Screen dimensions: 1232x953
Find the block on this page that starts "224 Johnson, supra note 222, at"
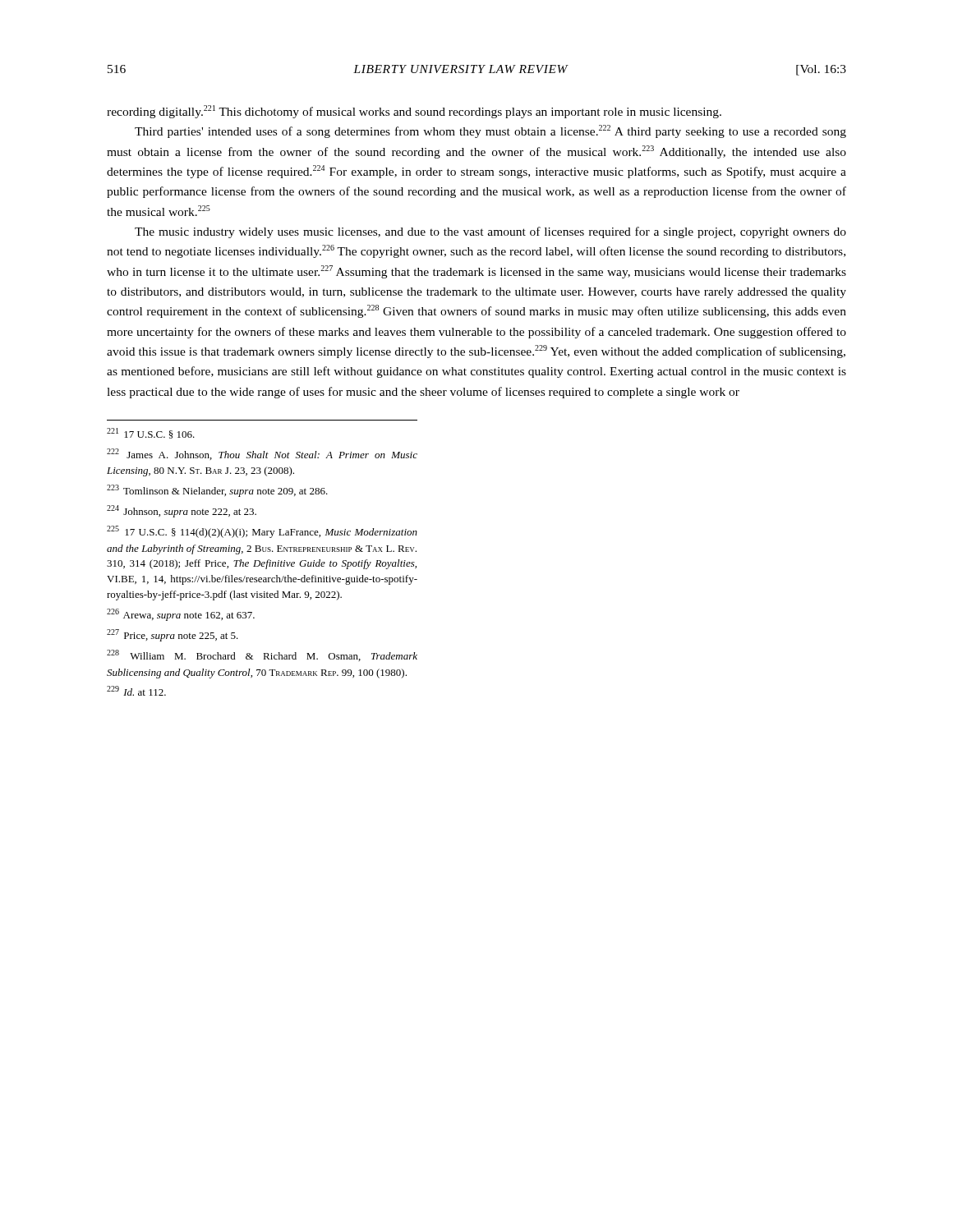coord(182,511)
